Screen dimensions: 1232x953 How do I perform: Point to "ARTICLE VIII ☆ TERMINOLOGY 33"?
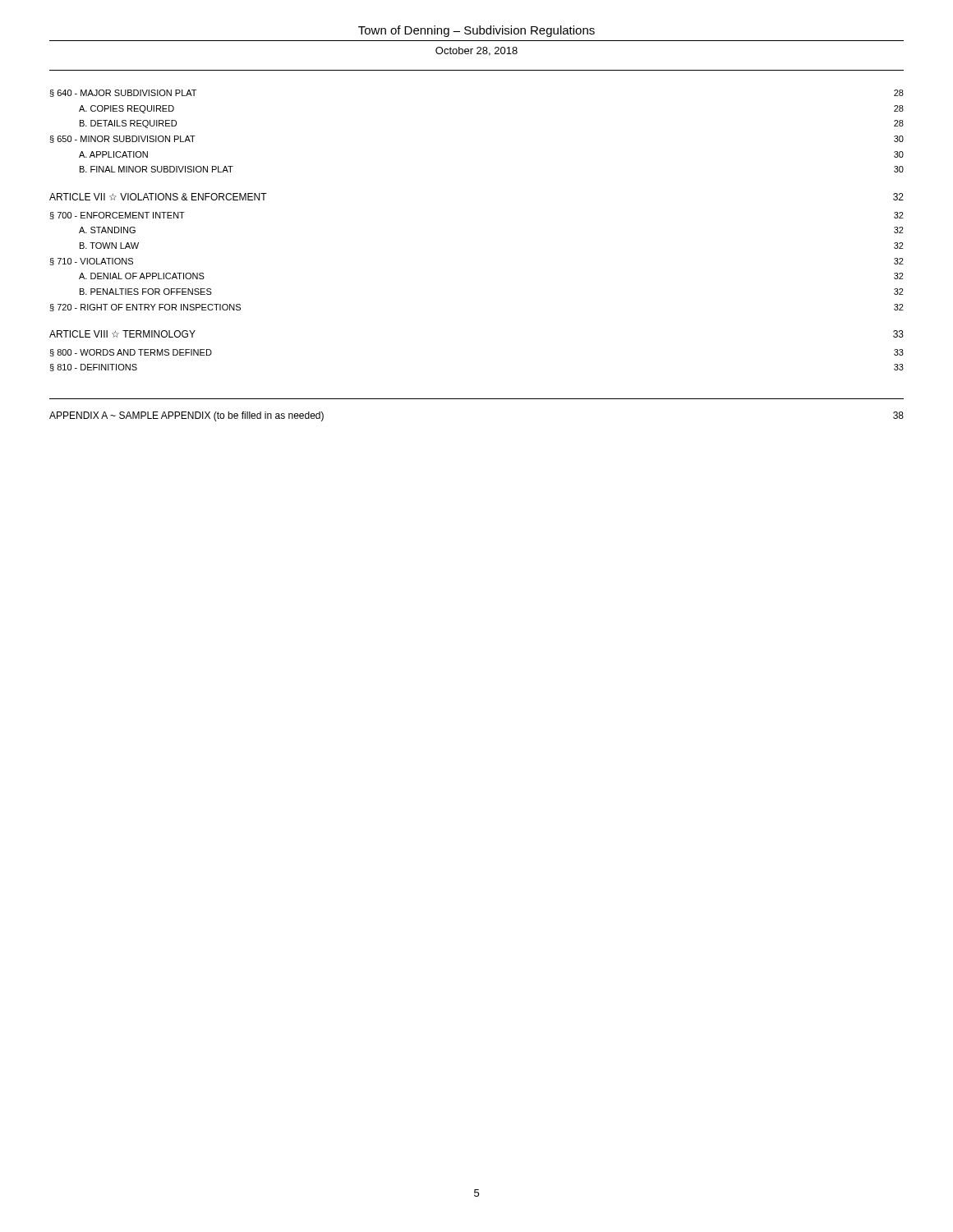click(129, 334)
